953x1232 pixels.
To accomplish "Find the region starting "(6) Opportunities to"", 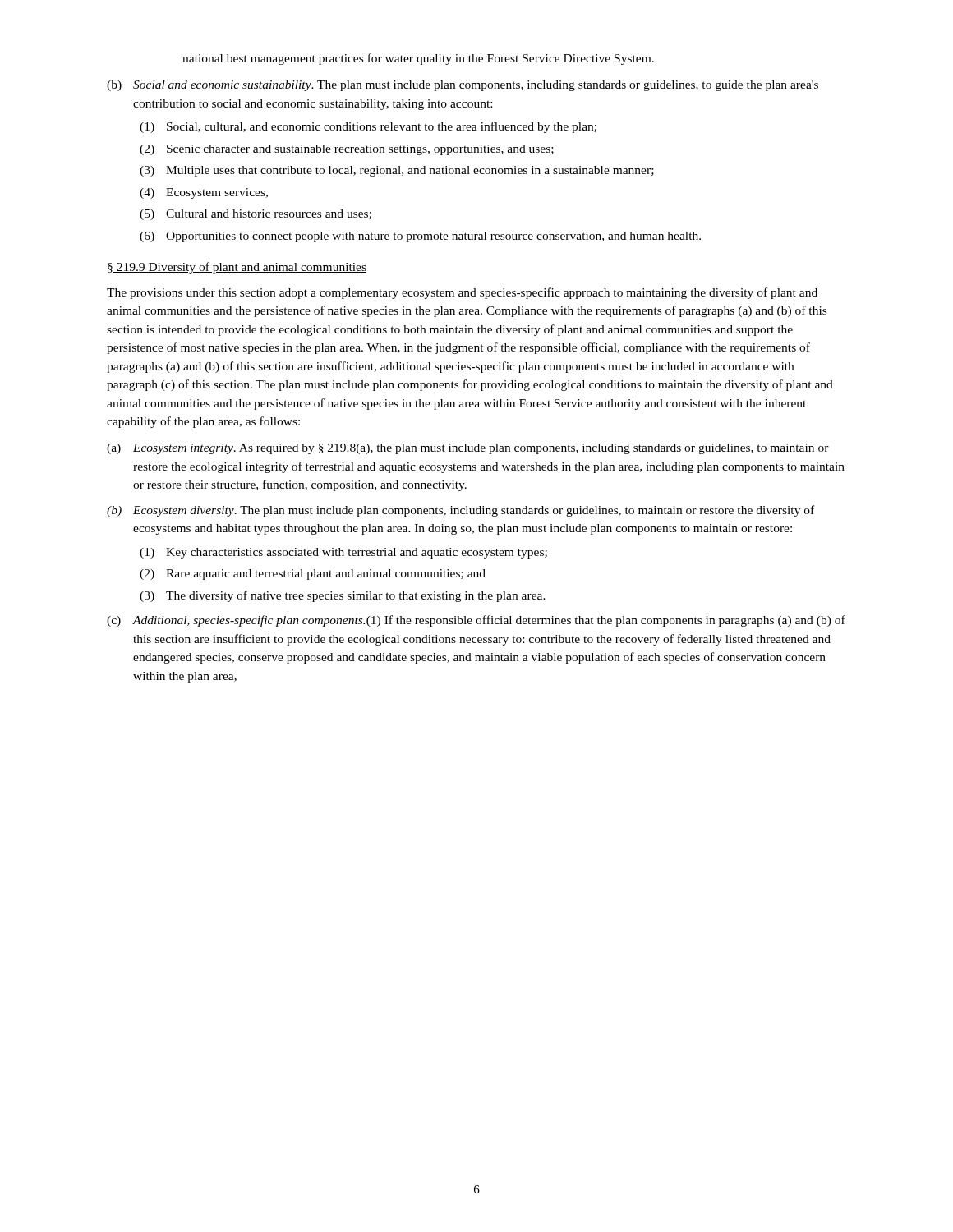I will 493,236.
